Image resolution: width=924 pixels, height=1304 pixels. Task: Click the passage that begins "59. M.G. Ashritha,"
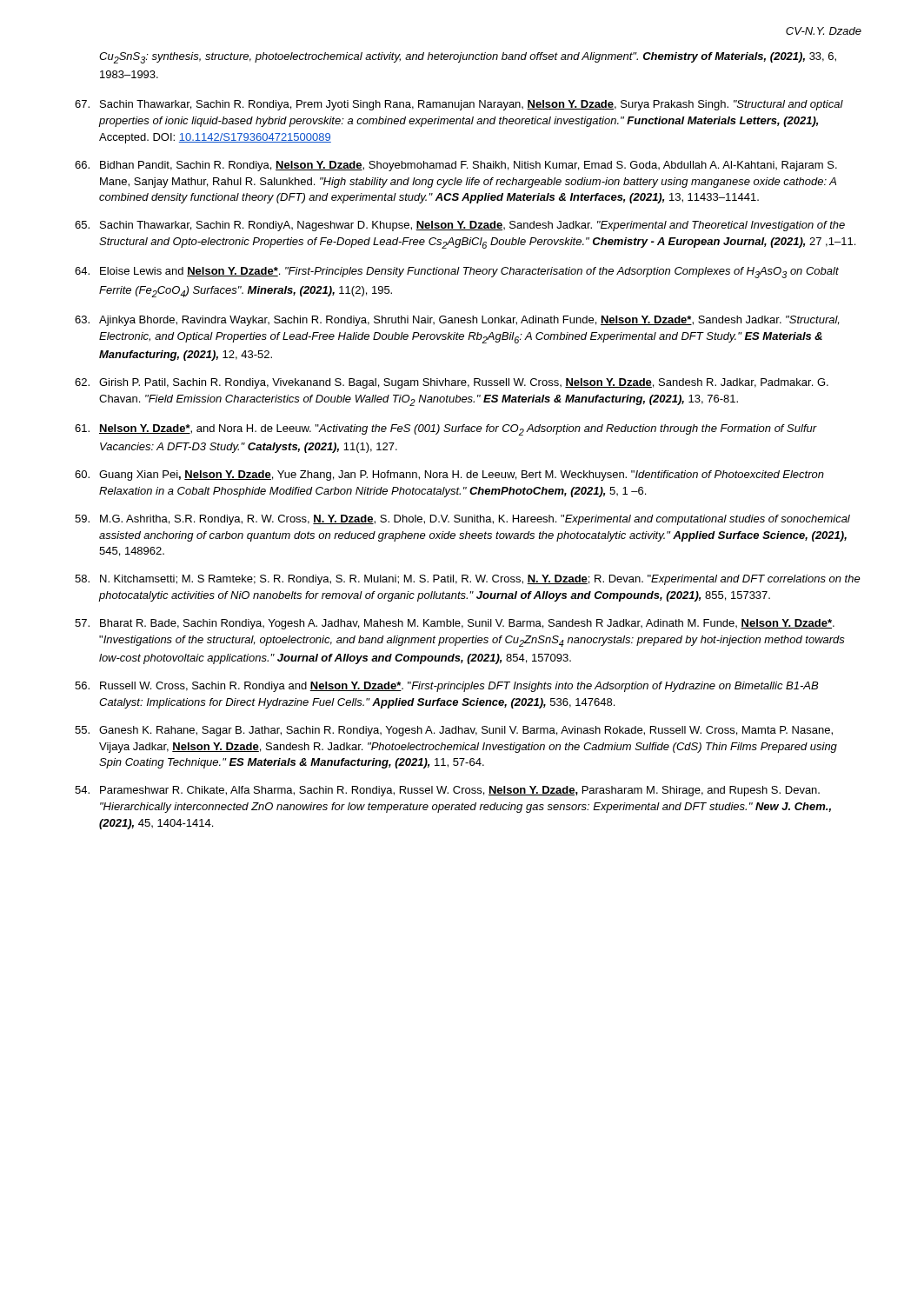tap(462, 536)
